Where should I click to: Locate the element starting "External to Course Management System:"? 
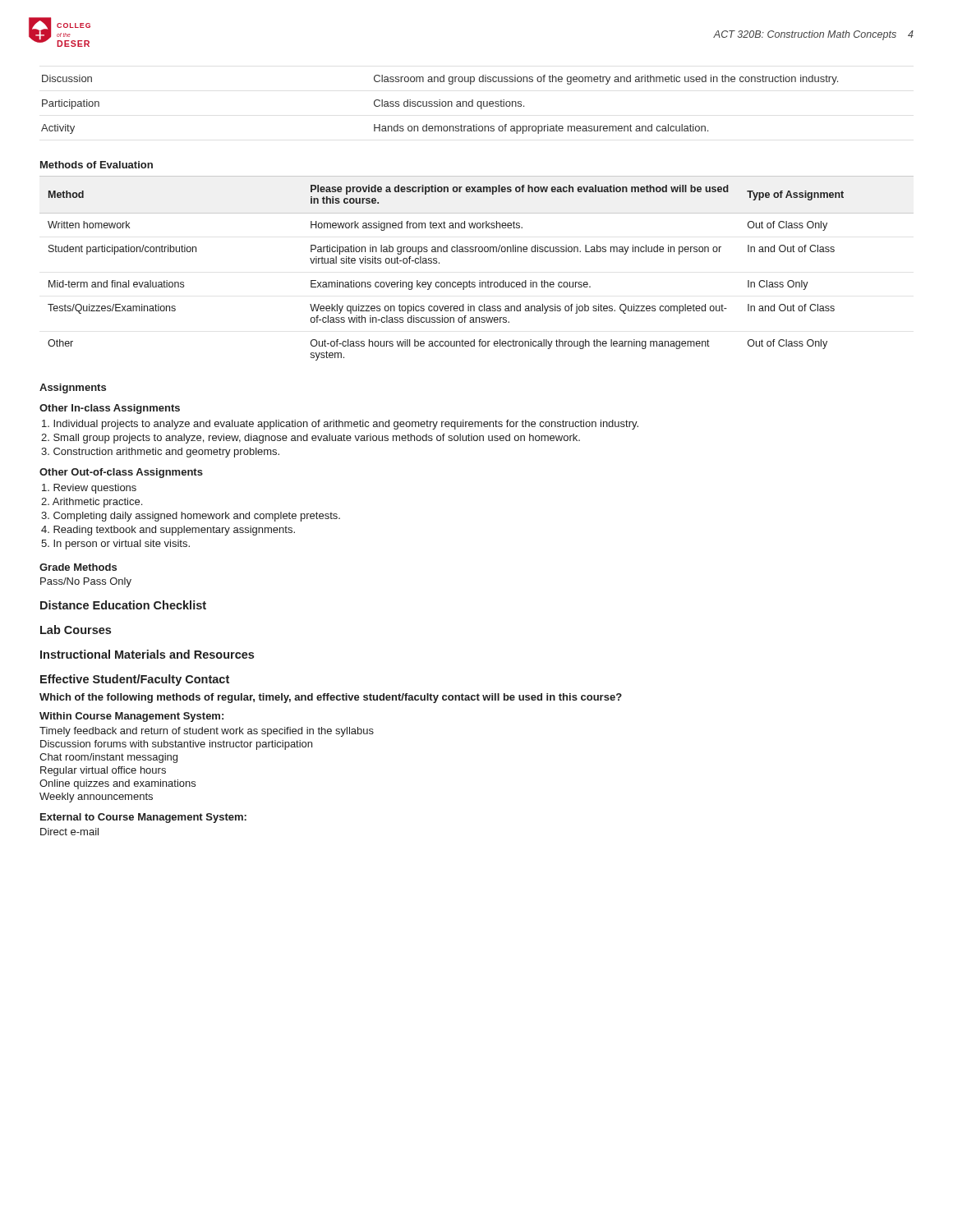pyautogui.click(x=143, y=817)
